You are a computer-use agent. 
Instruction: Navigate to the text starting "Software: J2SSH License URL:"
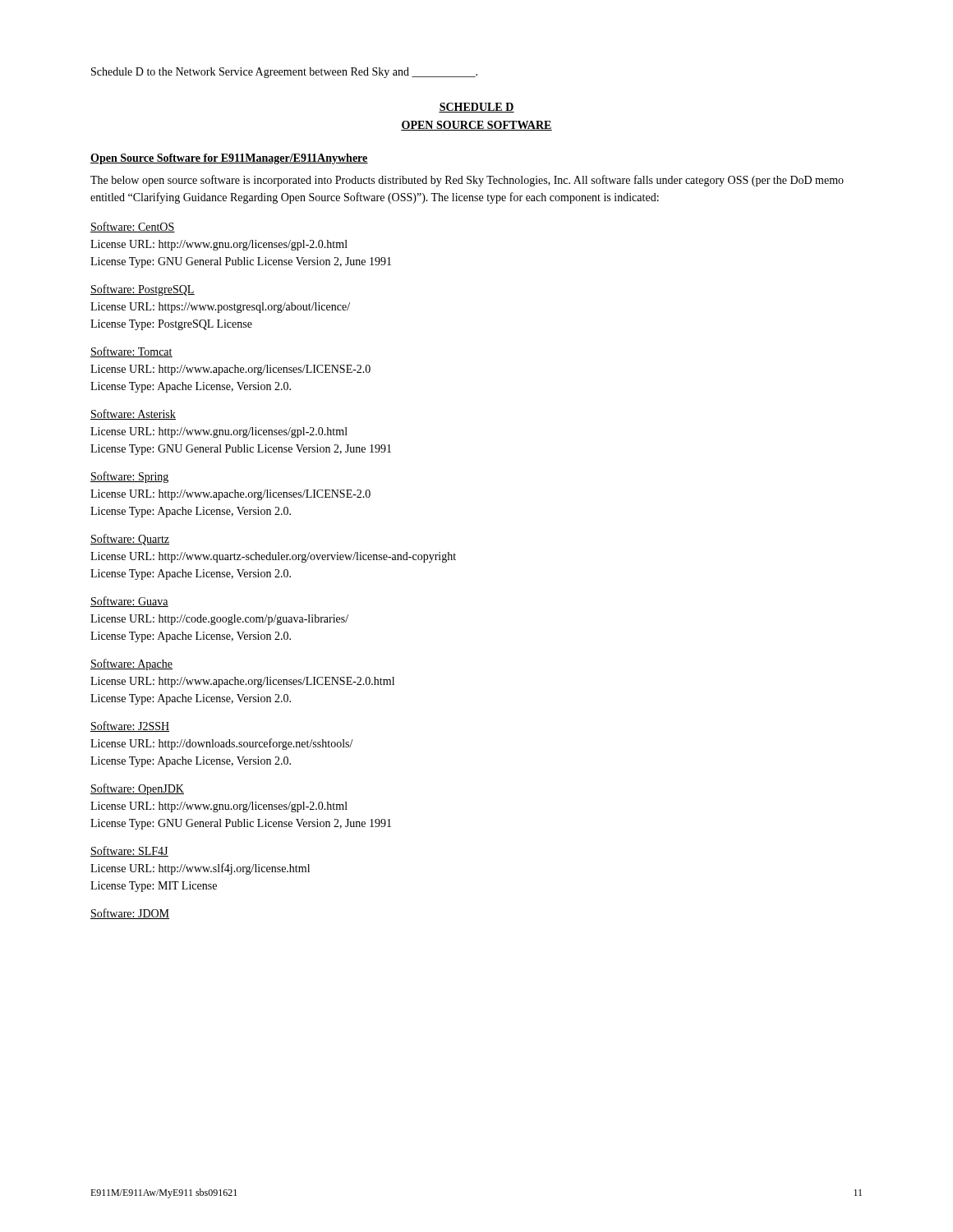click(x=130, y=726)
